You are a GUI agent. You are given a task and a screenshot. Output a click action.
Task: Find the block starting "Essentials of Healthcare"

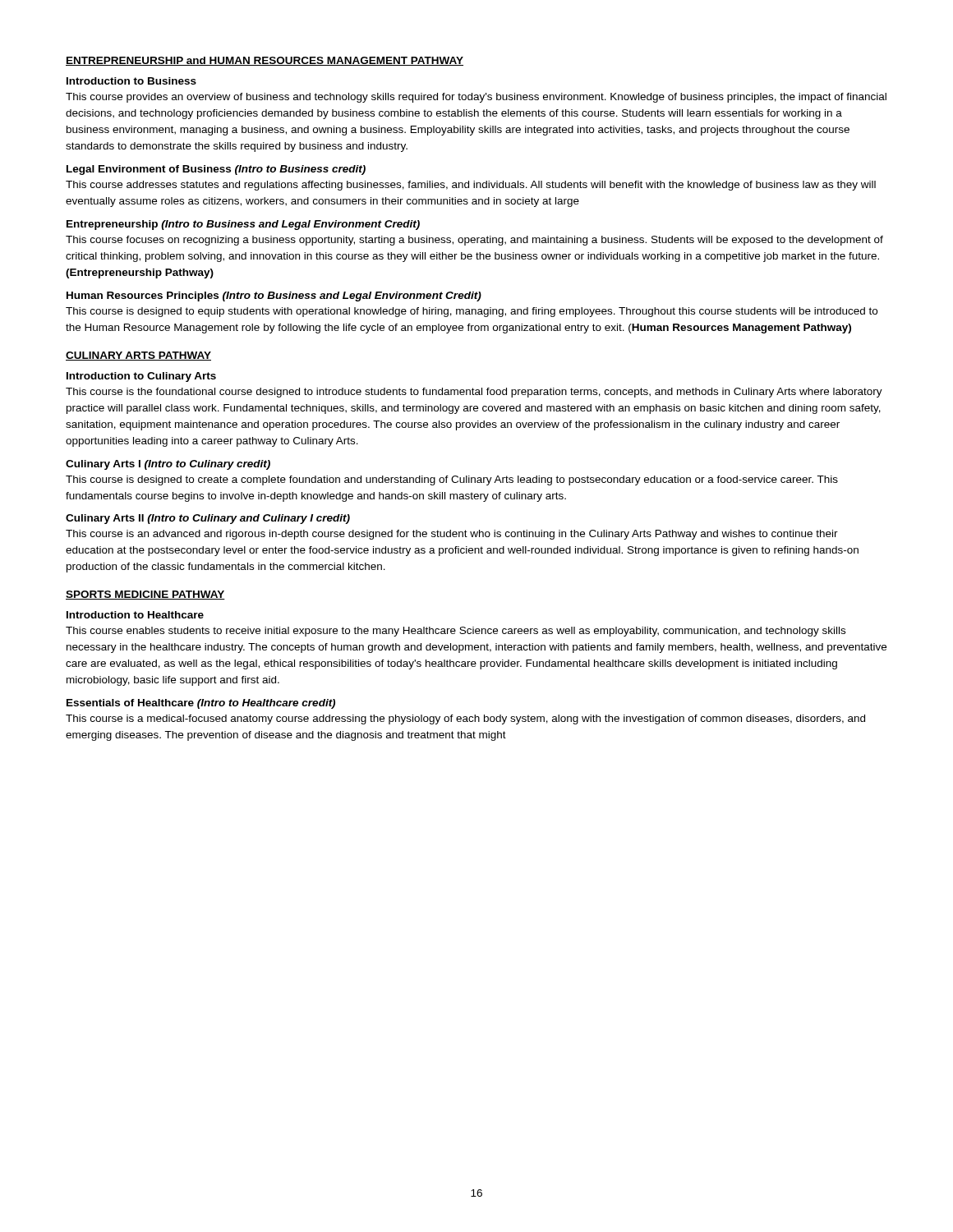(x=201, y=703)
